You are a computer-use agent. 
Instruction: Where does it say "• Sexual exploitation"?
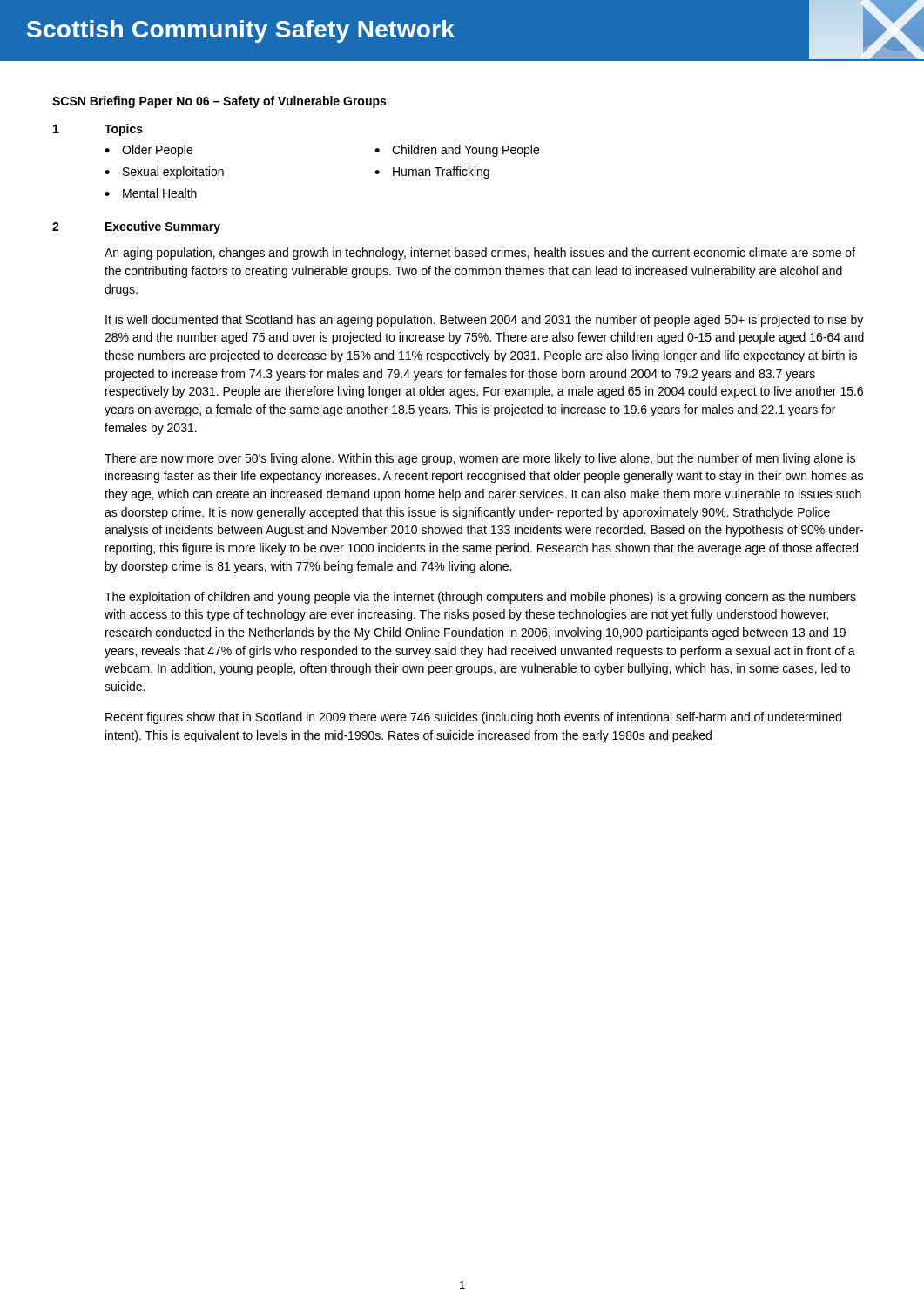(164, 173)
